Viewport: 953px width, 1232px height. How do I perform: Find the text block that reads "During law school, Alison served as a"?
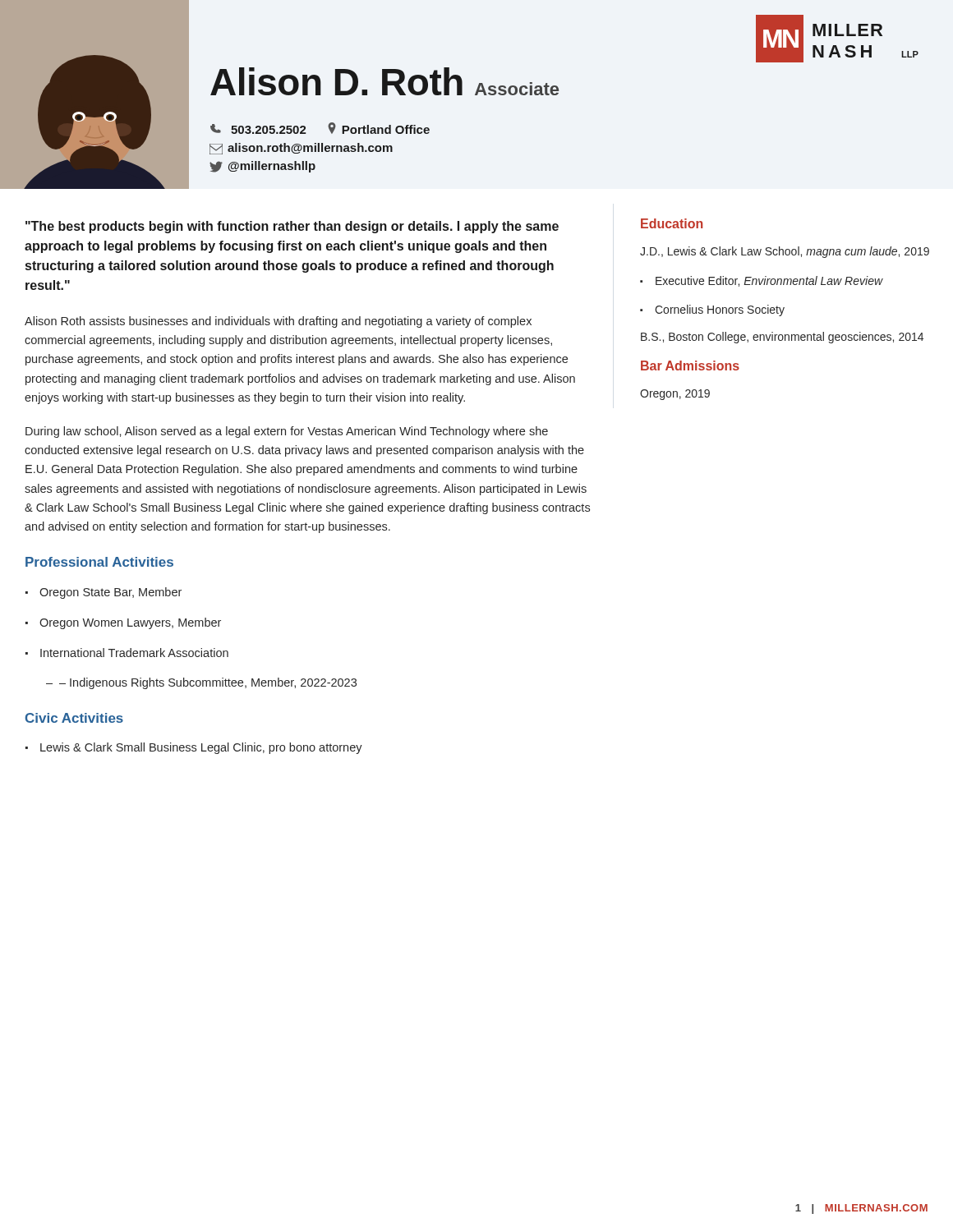[308, 479]
